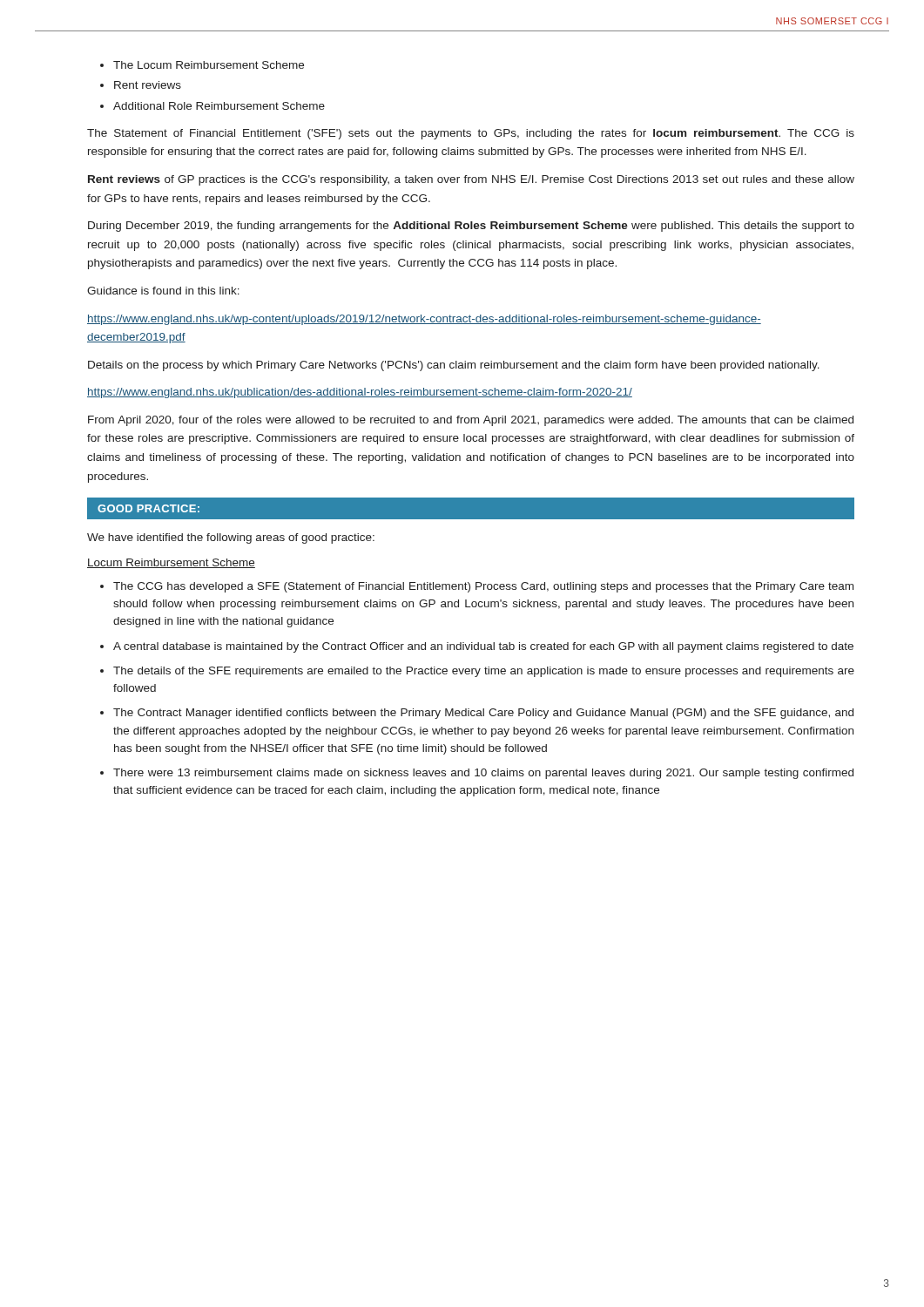Click on the text block that says "We have identified the following"
The image size is (924, 1307).
[231, 537]
